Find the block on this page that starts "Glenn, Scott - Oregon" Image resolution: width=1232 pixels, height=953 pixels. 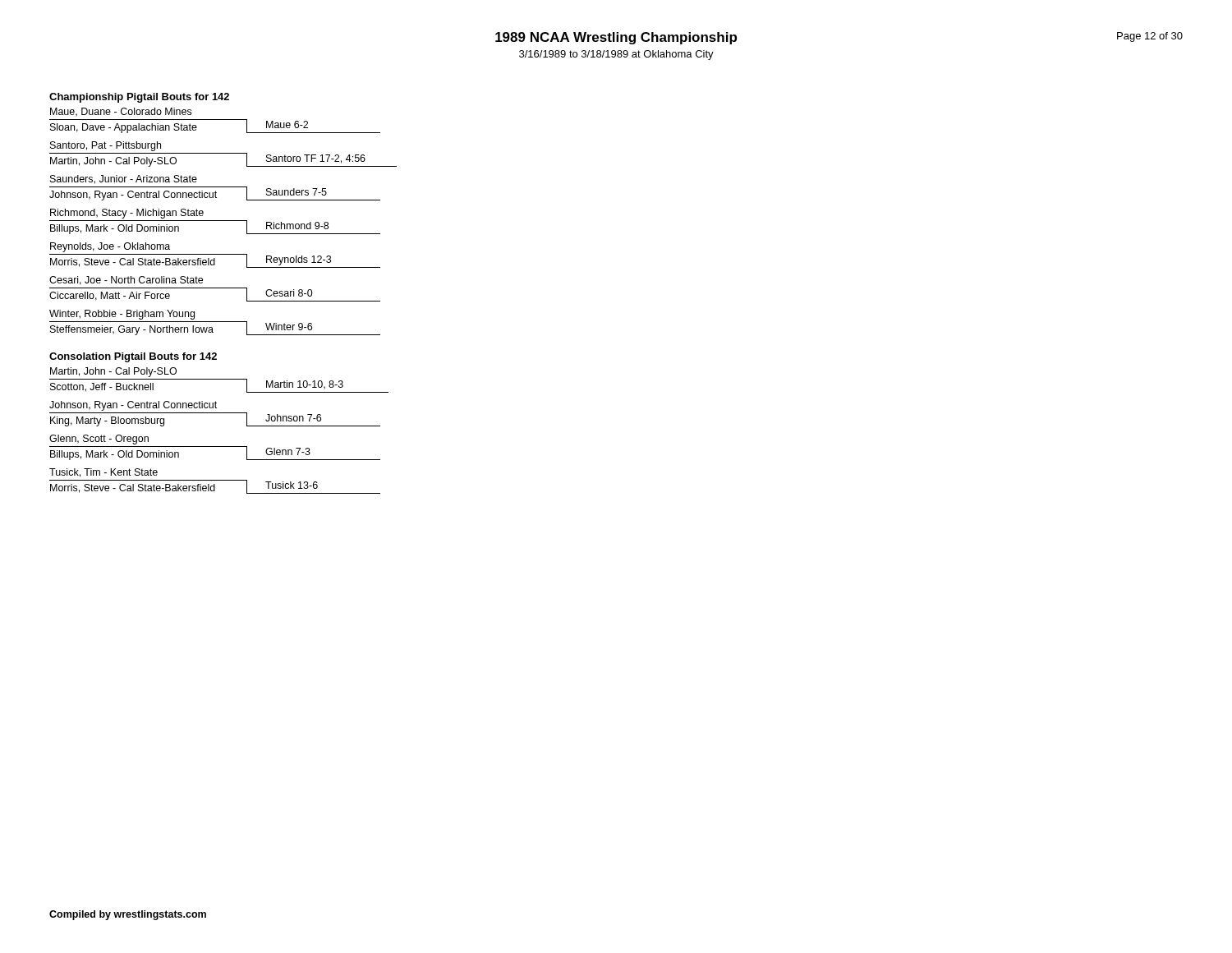[263, 447]
